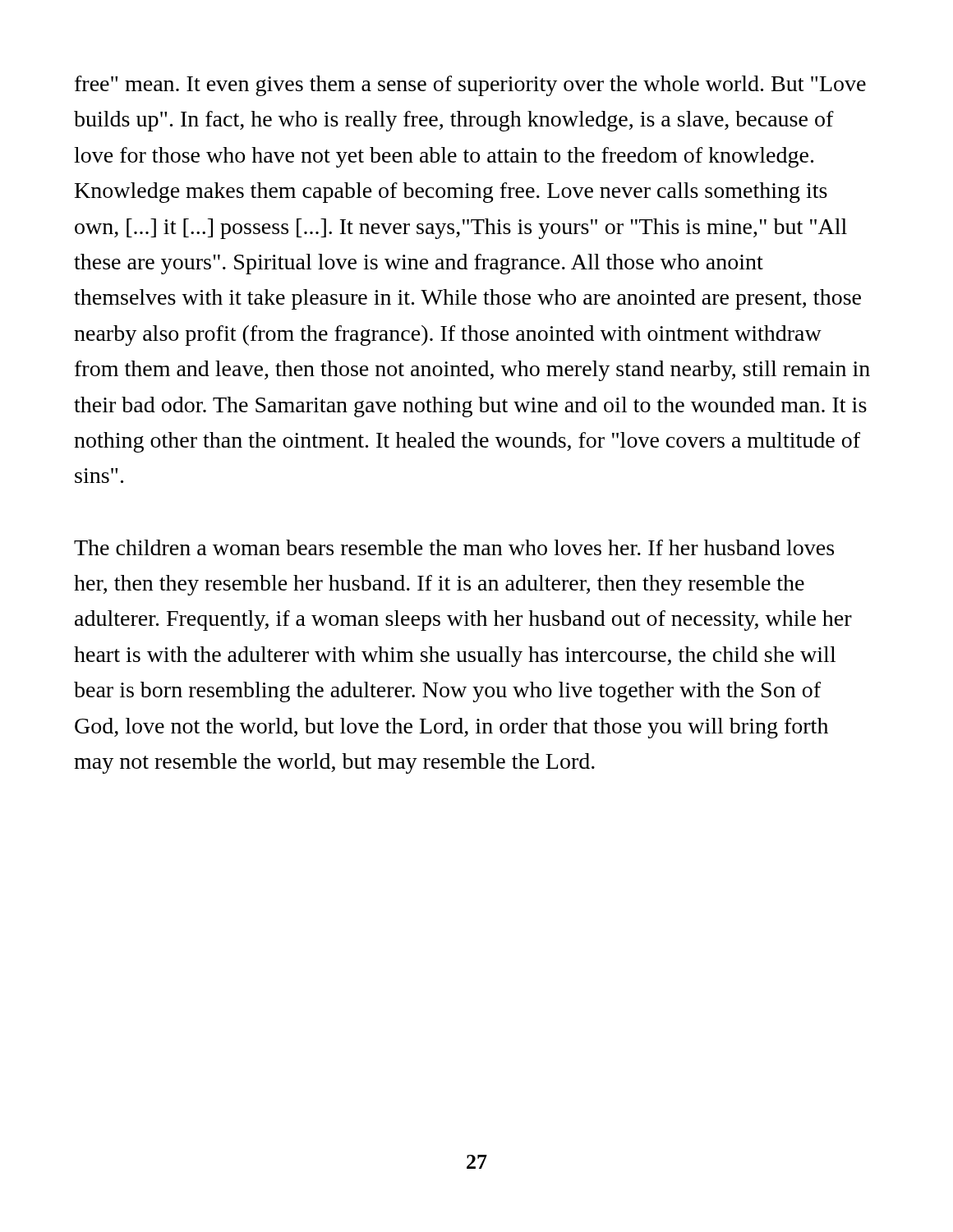The height and width of the screenshot is (1232, 953).
Task: Click the passage that begins "free" mean. It even gives"
Action: tap(472, 279)
